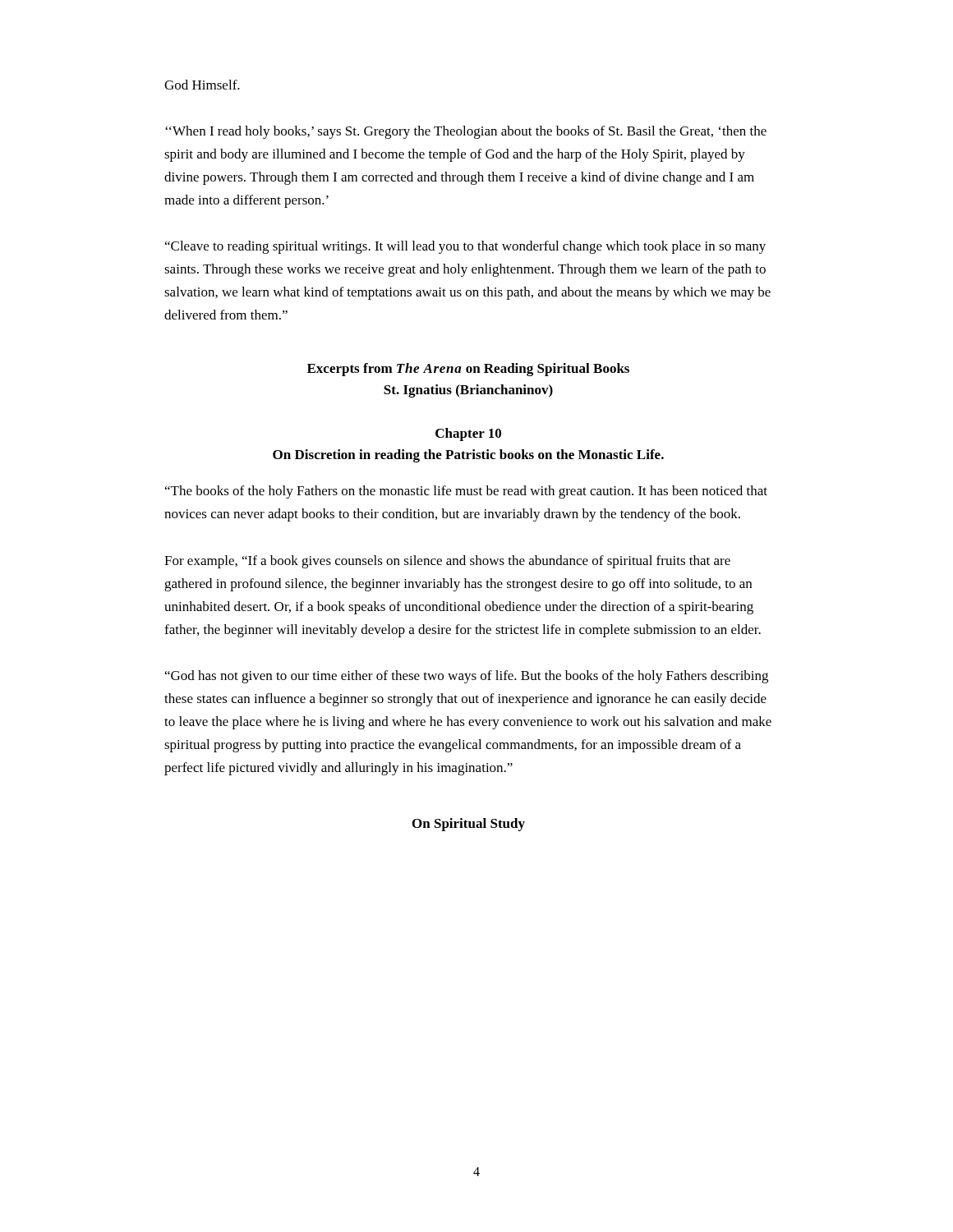Point to the region starting "“The books of the holy Fathers"

coord(466,503)
